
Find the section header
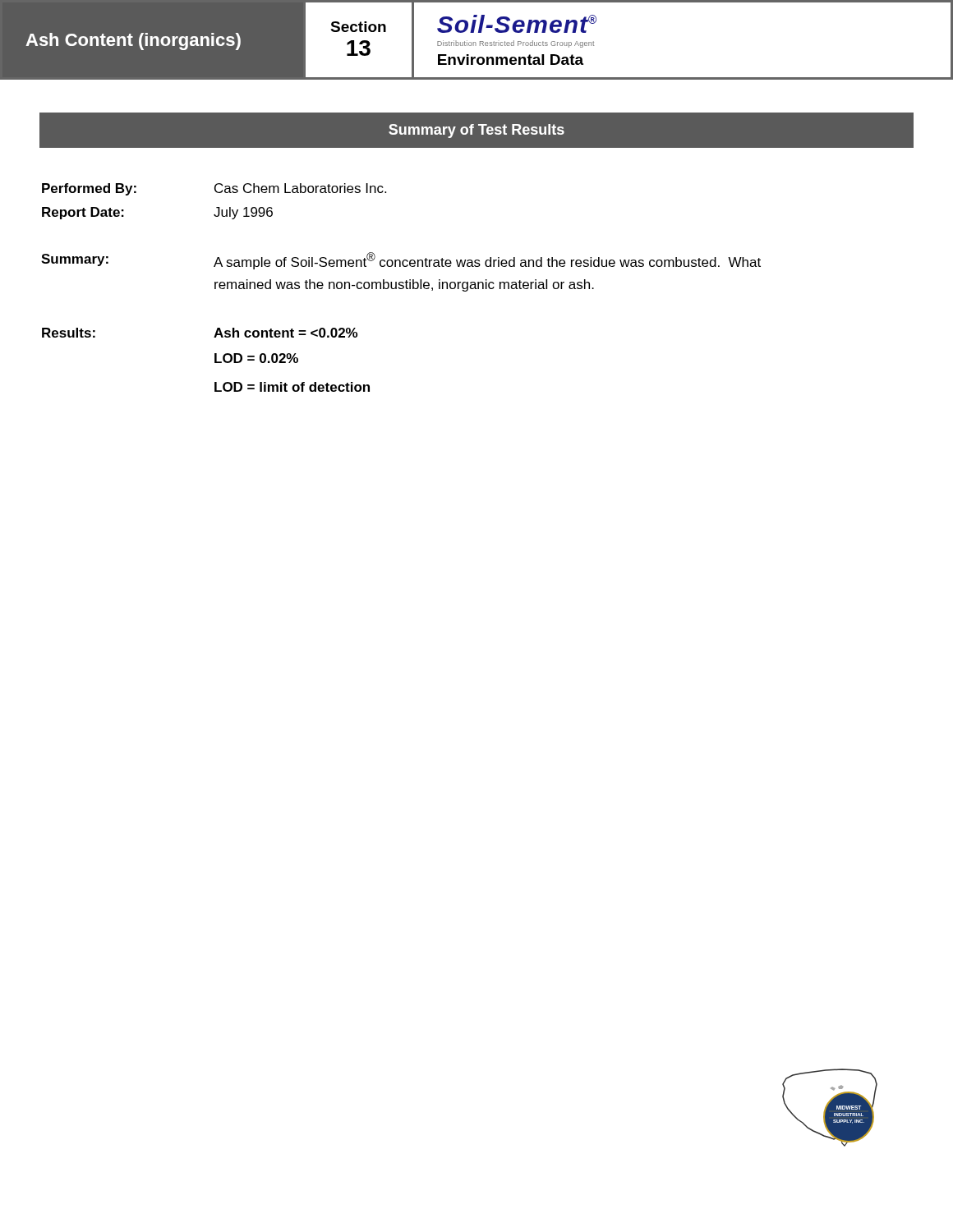[x=476, y=130]
